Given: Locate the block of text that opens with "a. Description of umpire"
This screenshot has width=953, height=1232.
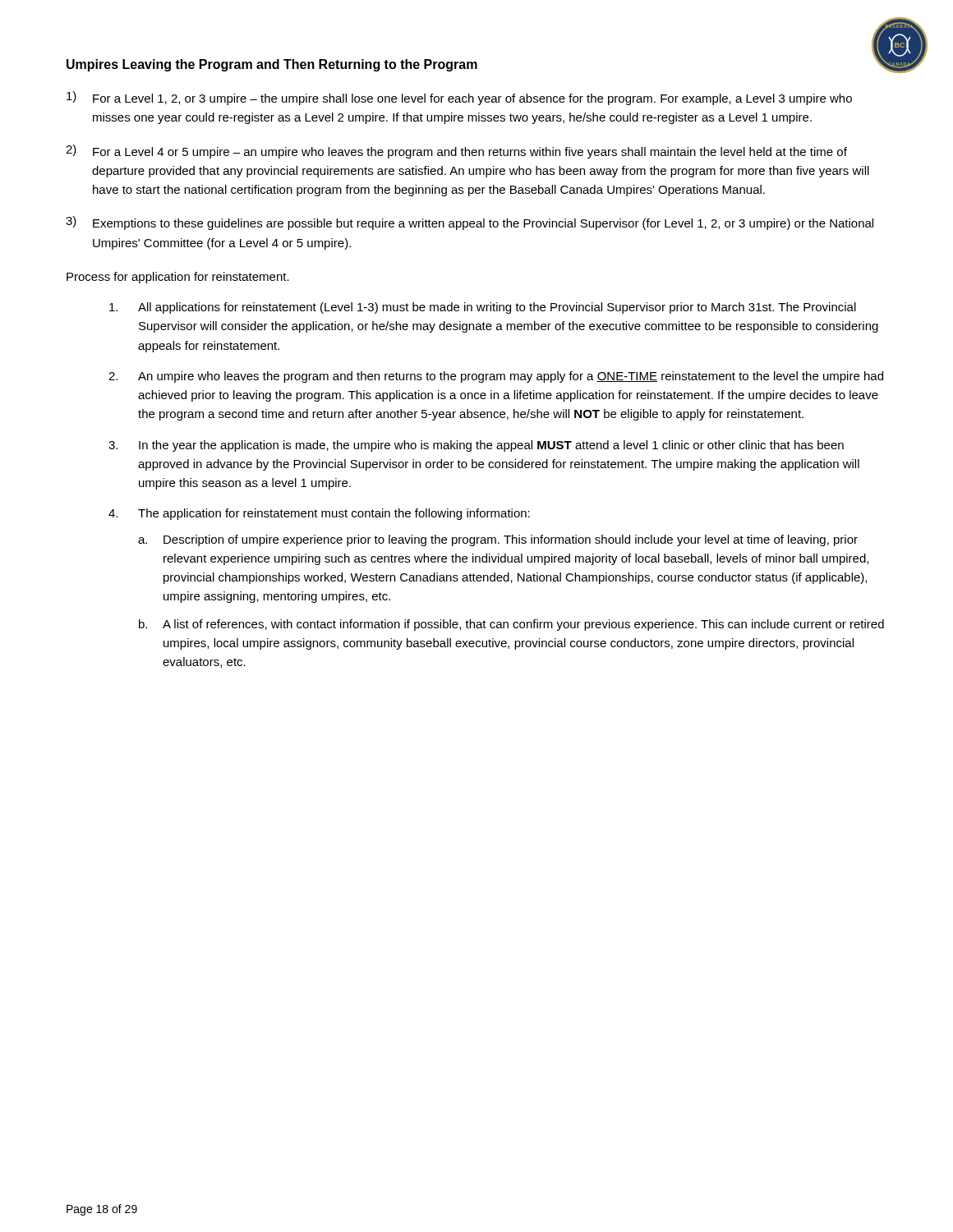Looking at the screenshot, I should pos(513,568).
